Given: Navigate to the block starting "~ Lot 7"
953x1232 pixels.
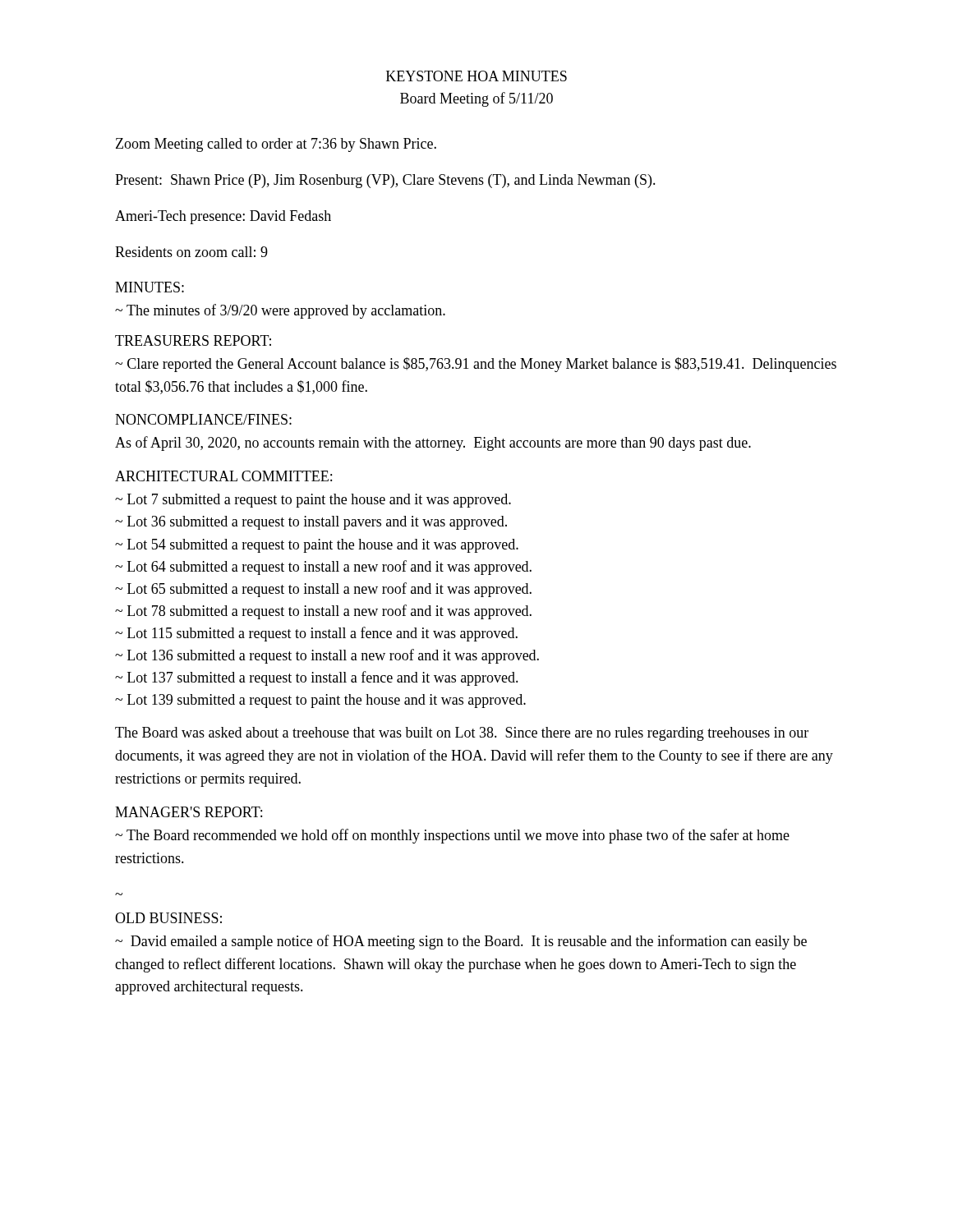Looking at the screenshot, I should coord(313,500).
